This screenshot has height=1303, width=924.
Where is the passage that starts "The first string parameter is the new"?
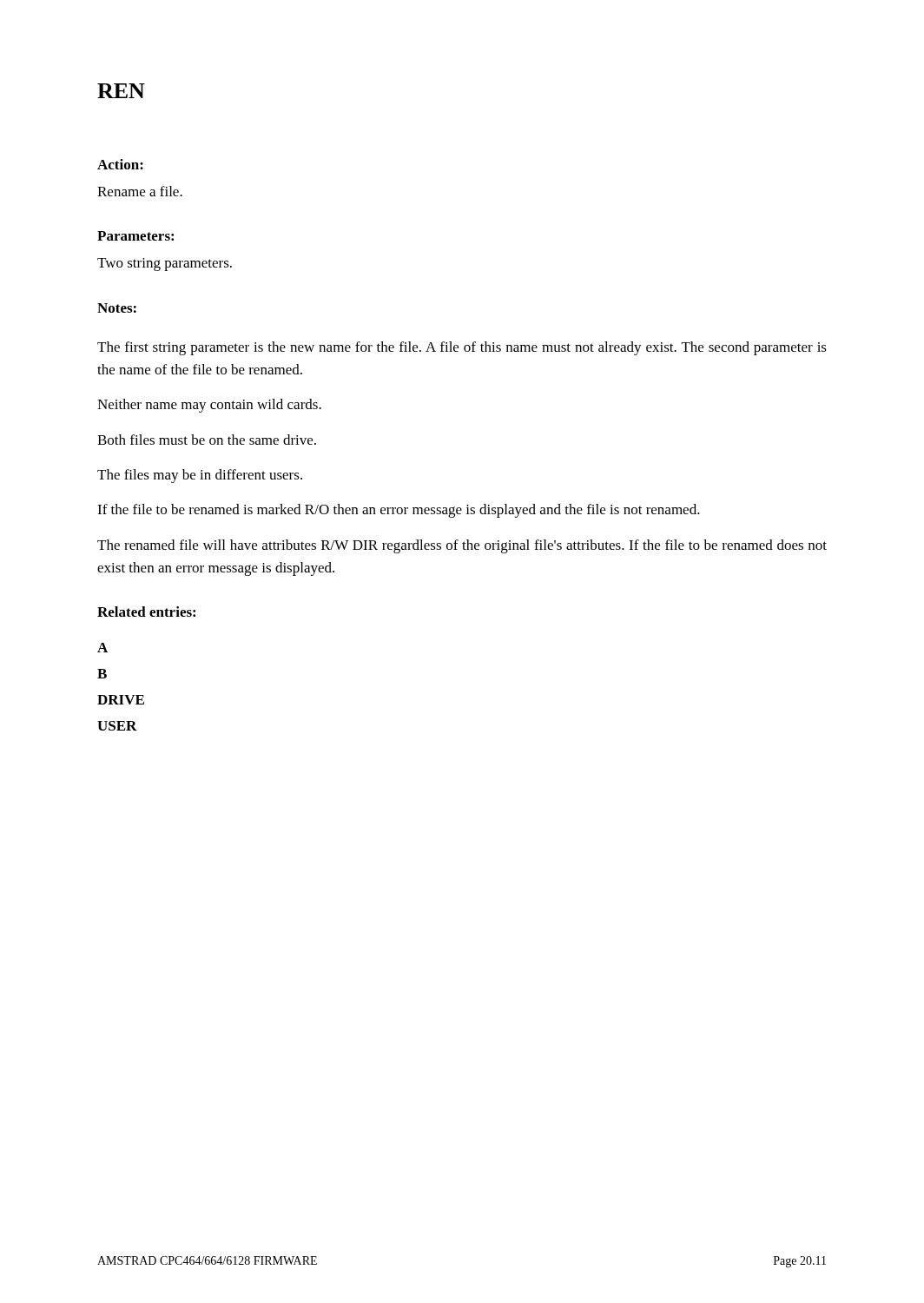tap(462, 358)
